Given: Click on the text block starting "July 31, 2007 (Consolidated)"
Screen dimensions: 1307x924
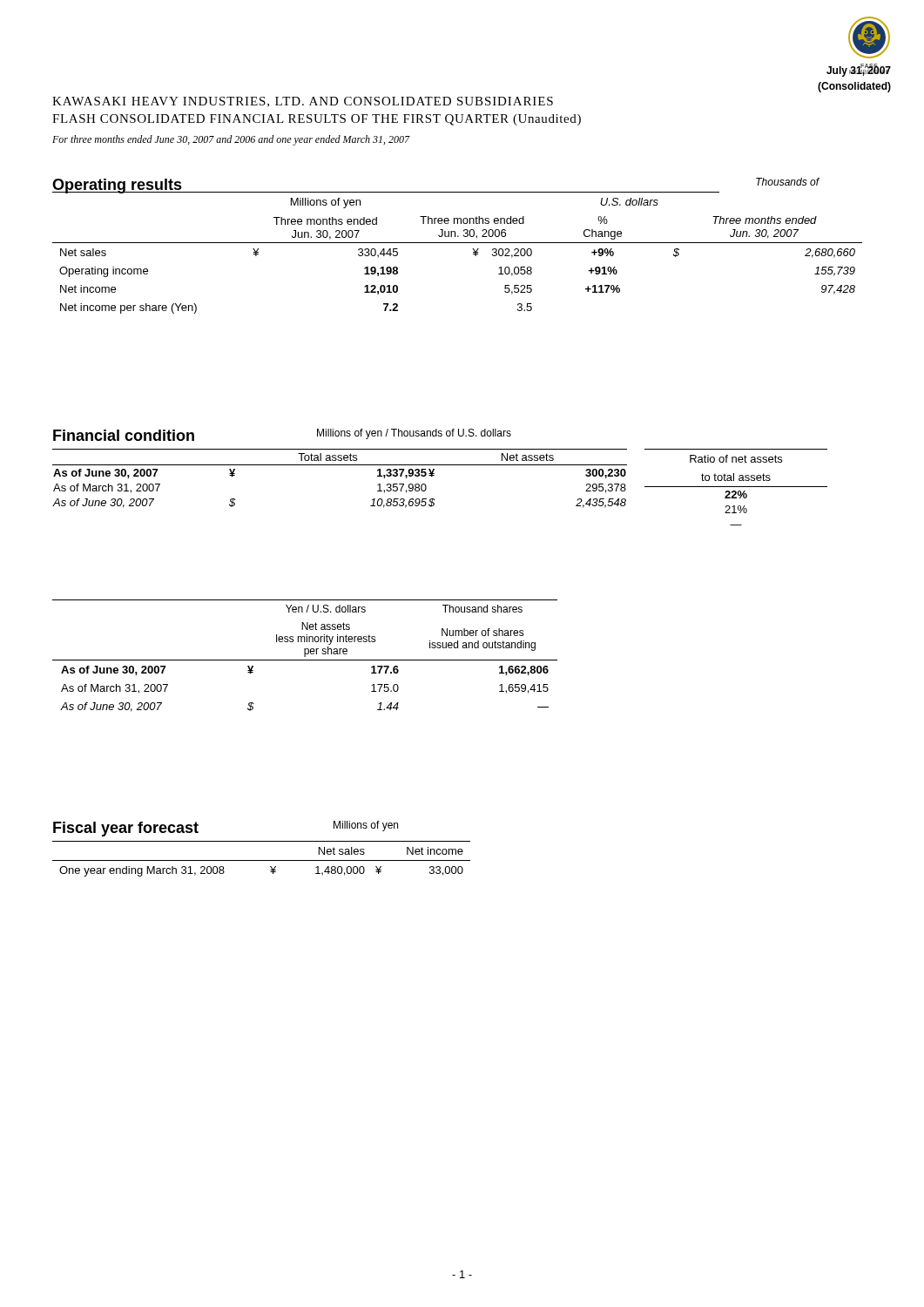Looking at the screenshot, I should coord(854,78).
